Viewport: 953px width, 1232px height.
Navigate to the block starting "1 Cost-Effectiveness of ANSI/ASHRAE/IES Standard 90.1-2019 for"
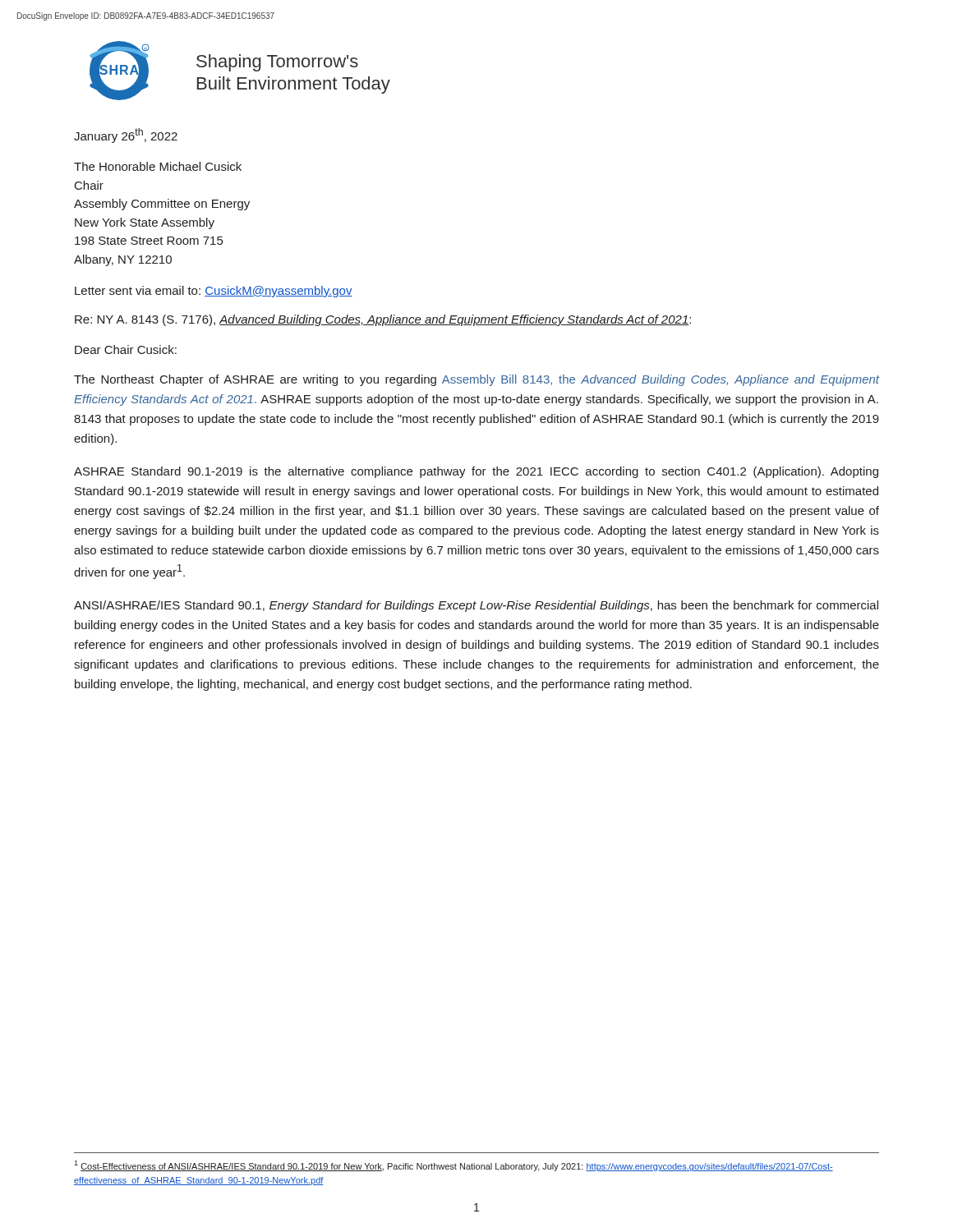(476, 1173)
